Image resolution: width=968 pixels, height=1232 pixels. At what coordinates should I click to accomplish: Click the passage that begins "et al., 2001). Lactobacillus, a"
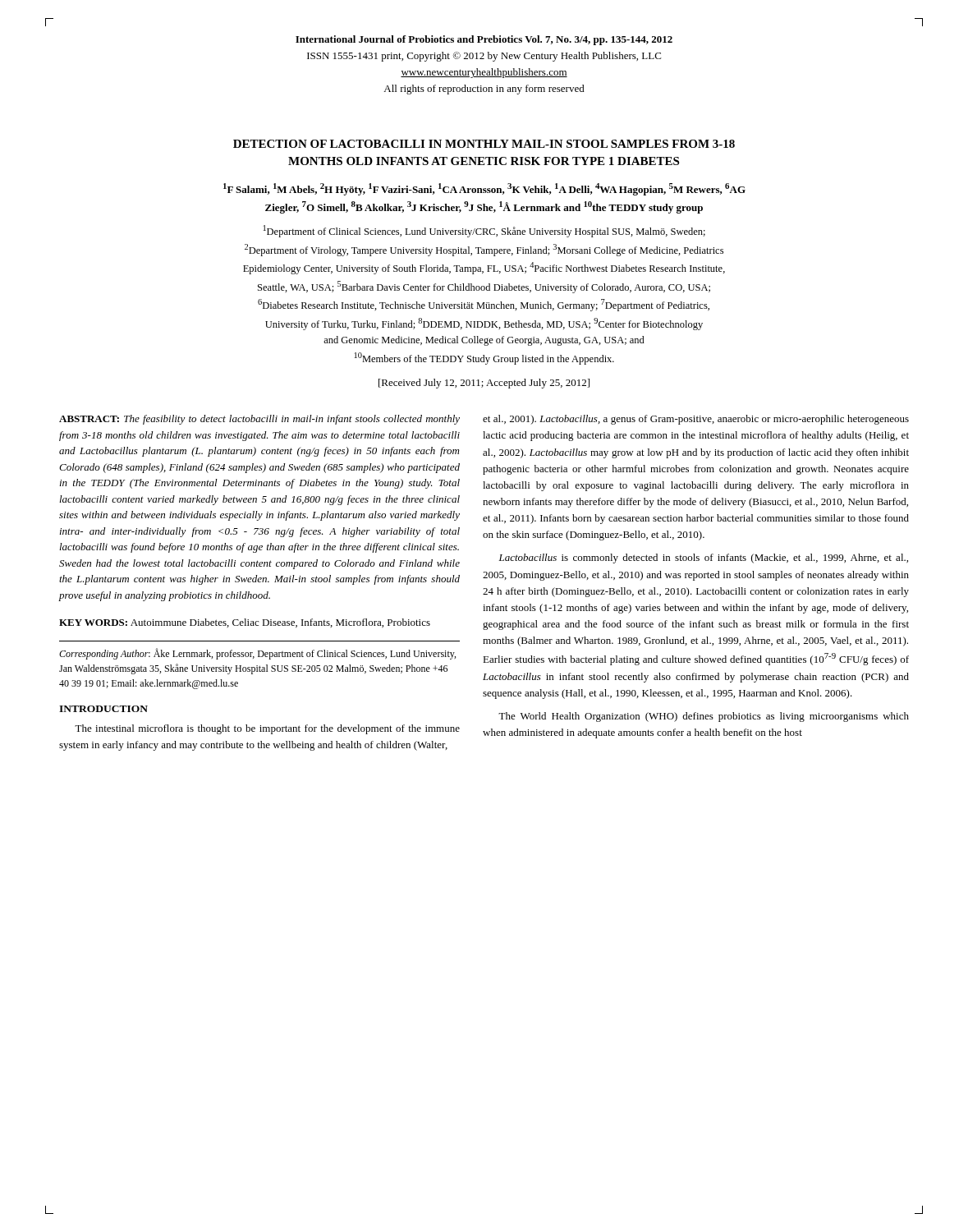click(x=696, y=576)
